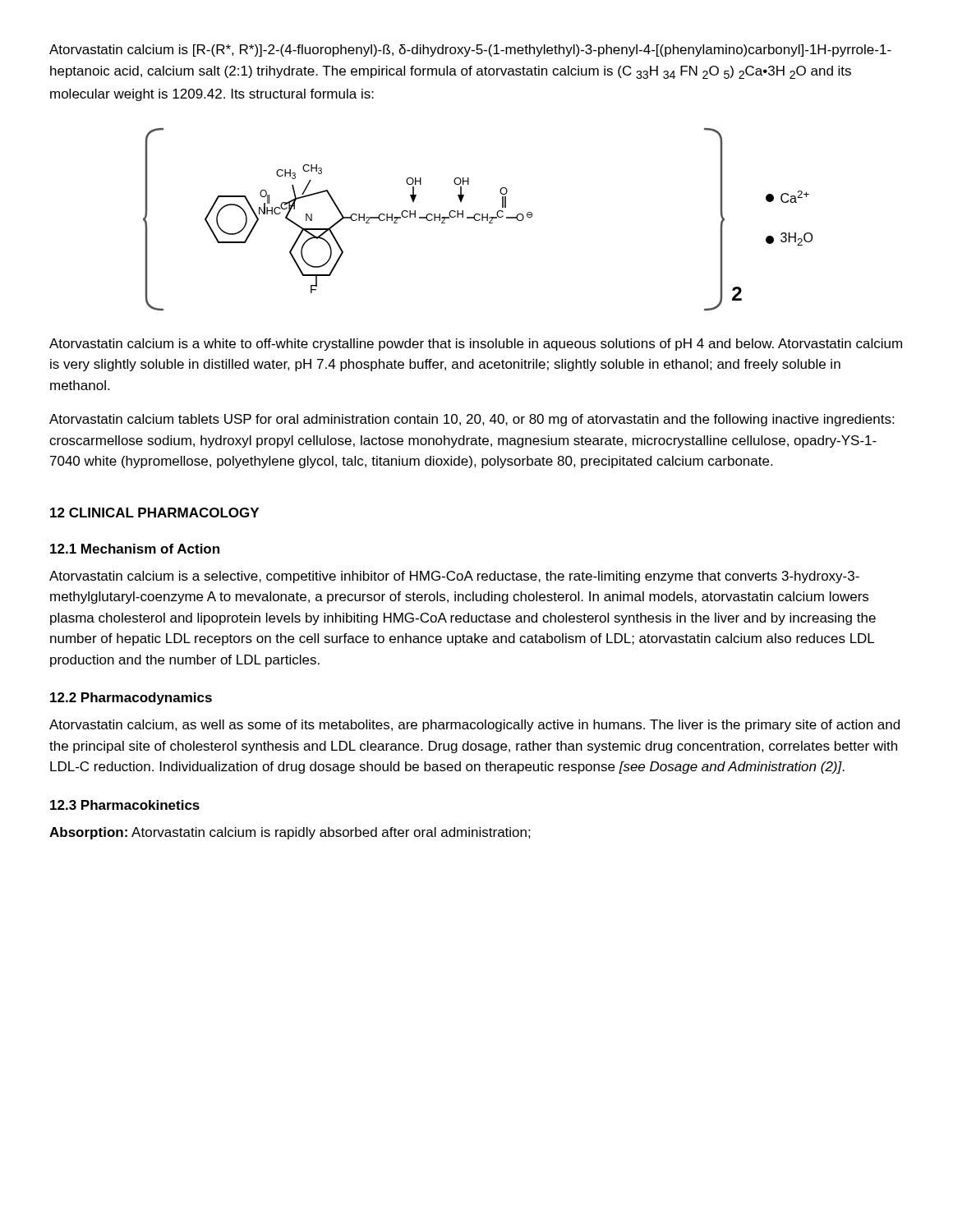Select the text block that reads "Absorption: Atorvastatin calcium is rapidly absorbed"

pyautogui.click(x=290, y=832)
